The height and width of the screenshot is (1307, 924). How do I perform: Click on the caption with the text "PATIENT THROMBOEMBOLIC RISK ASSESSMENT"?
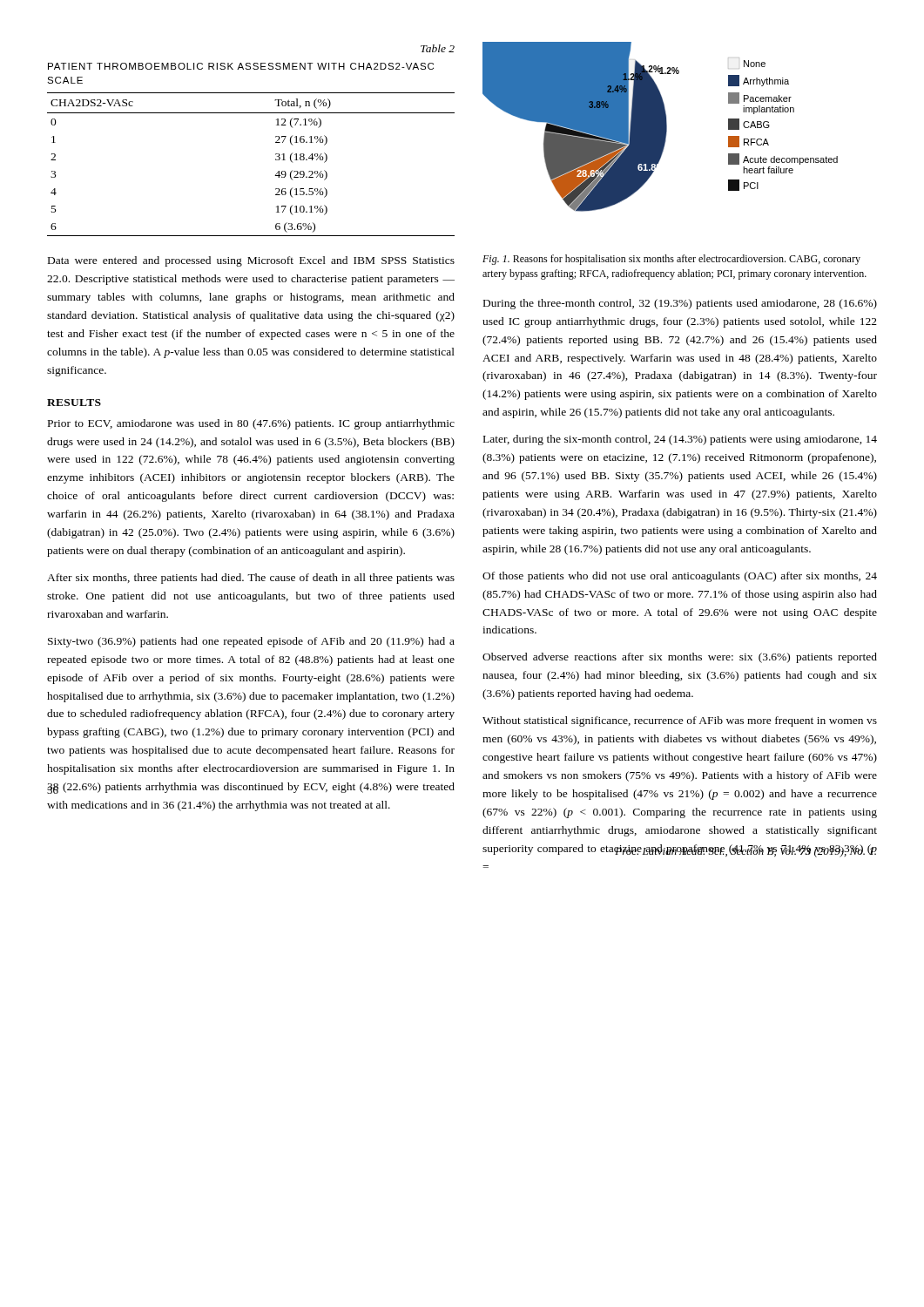point(241,73)
